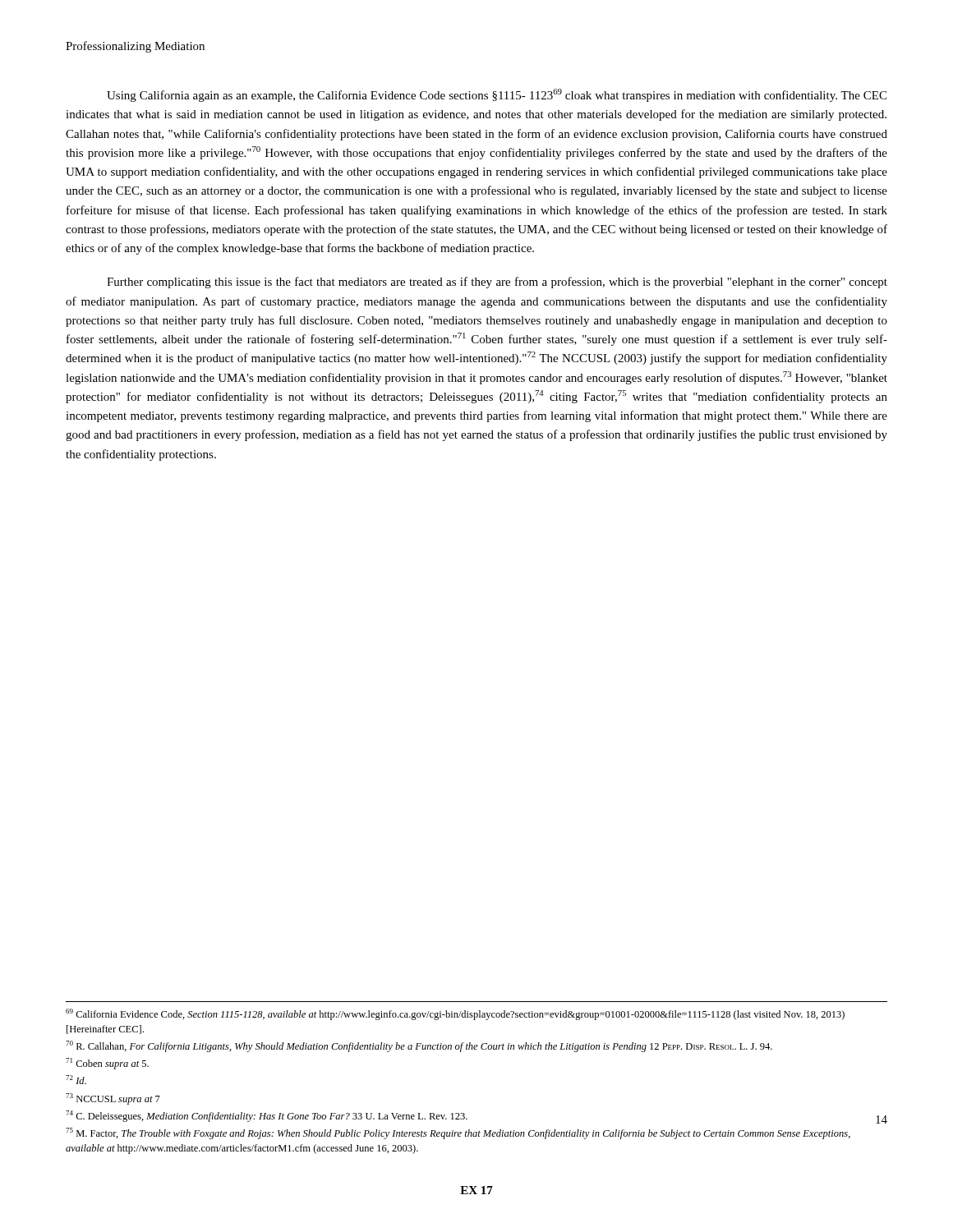Image resolution: width=953 pixels, height=1232 pixels.
Task: Locate the block of text that opens with "Using California again"
Action: click(476, 170)
